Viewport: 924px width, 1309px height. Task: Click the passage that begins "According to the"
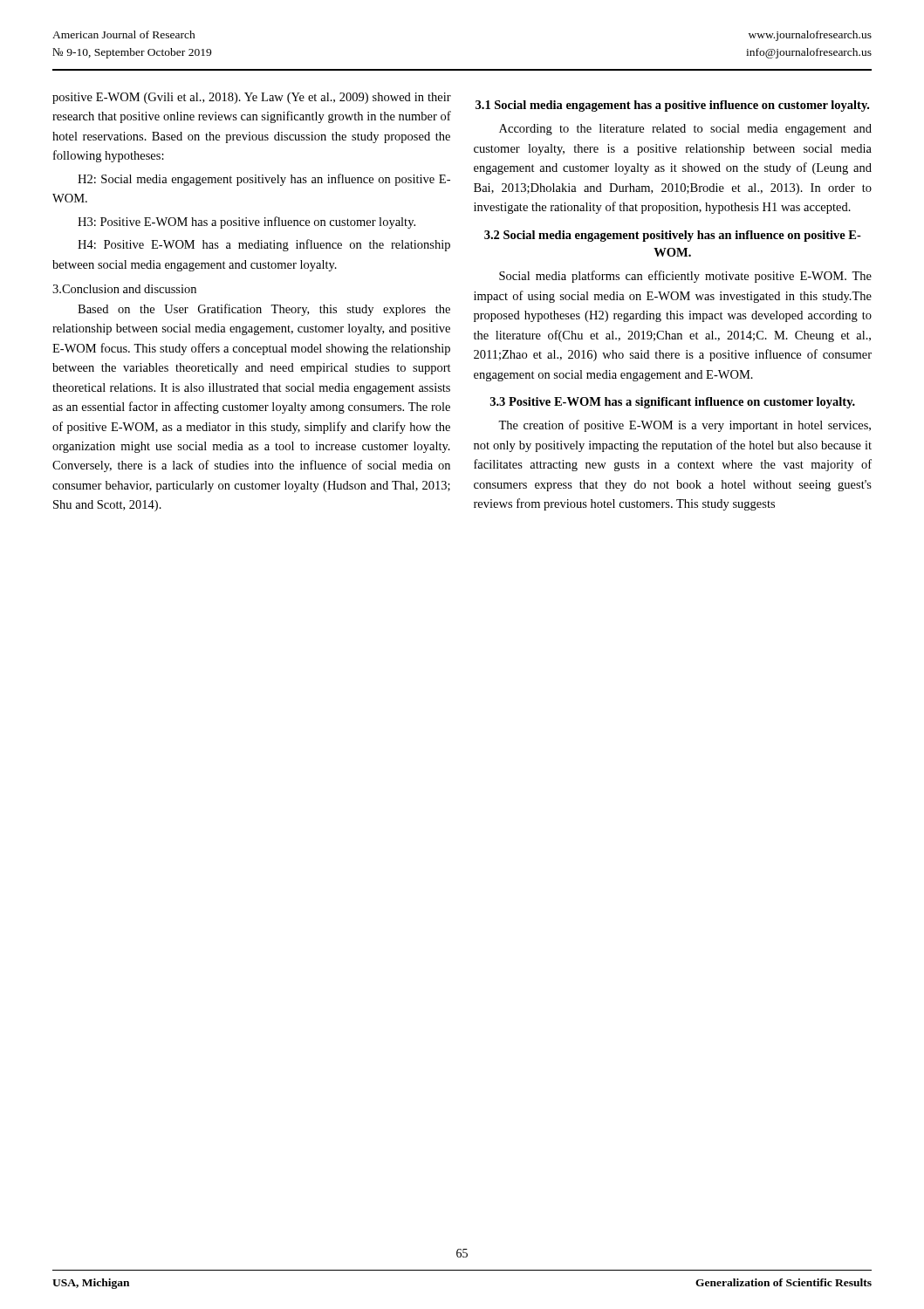tap(672, 168)
